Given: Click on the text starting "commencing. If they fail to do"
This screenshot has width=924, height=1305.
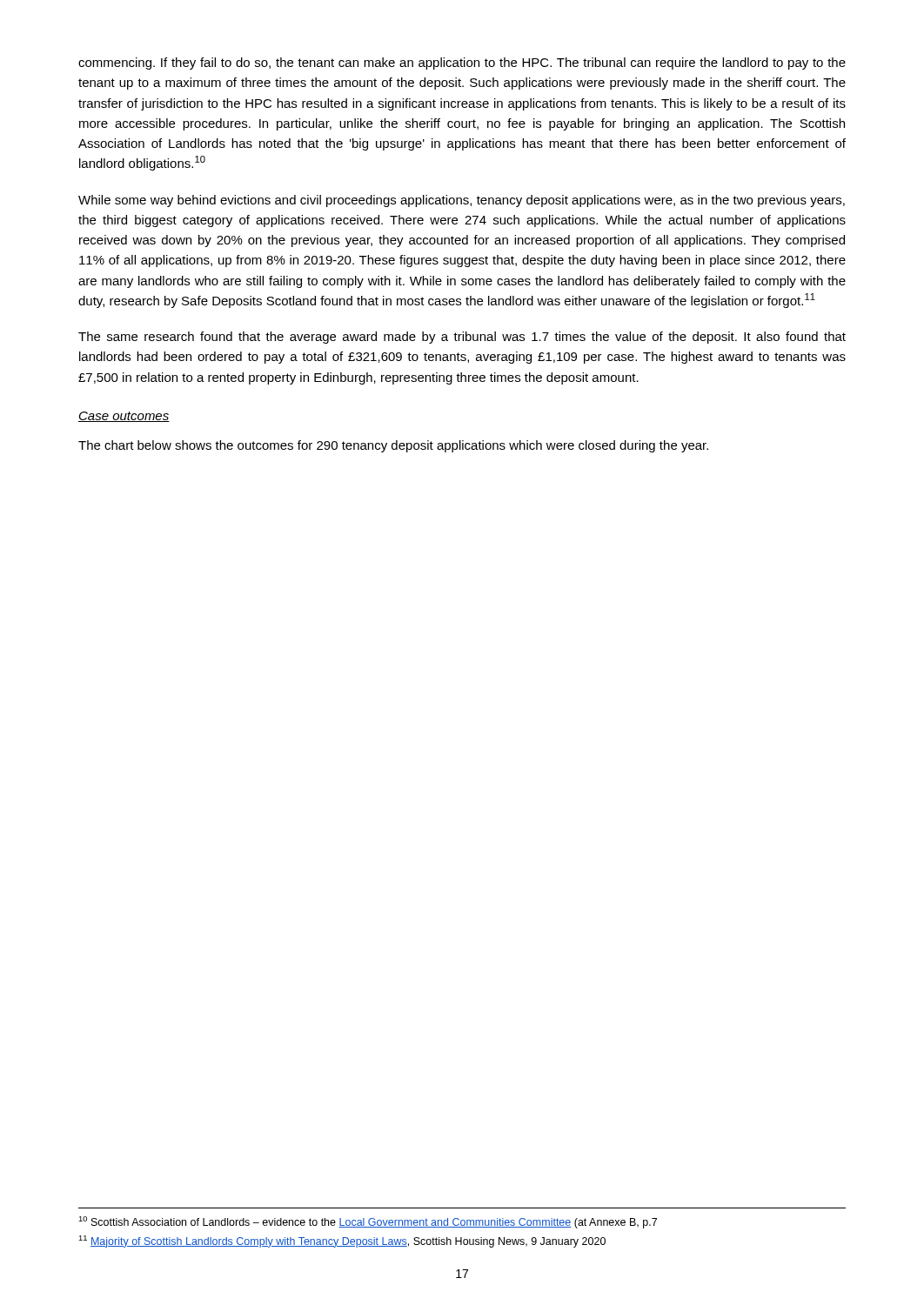Looking at the screenshot, I should [x=462, y=113].
